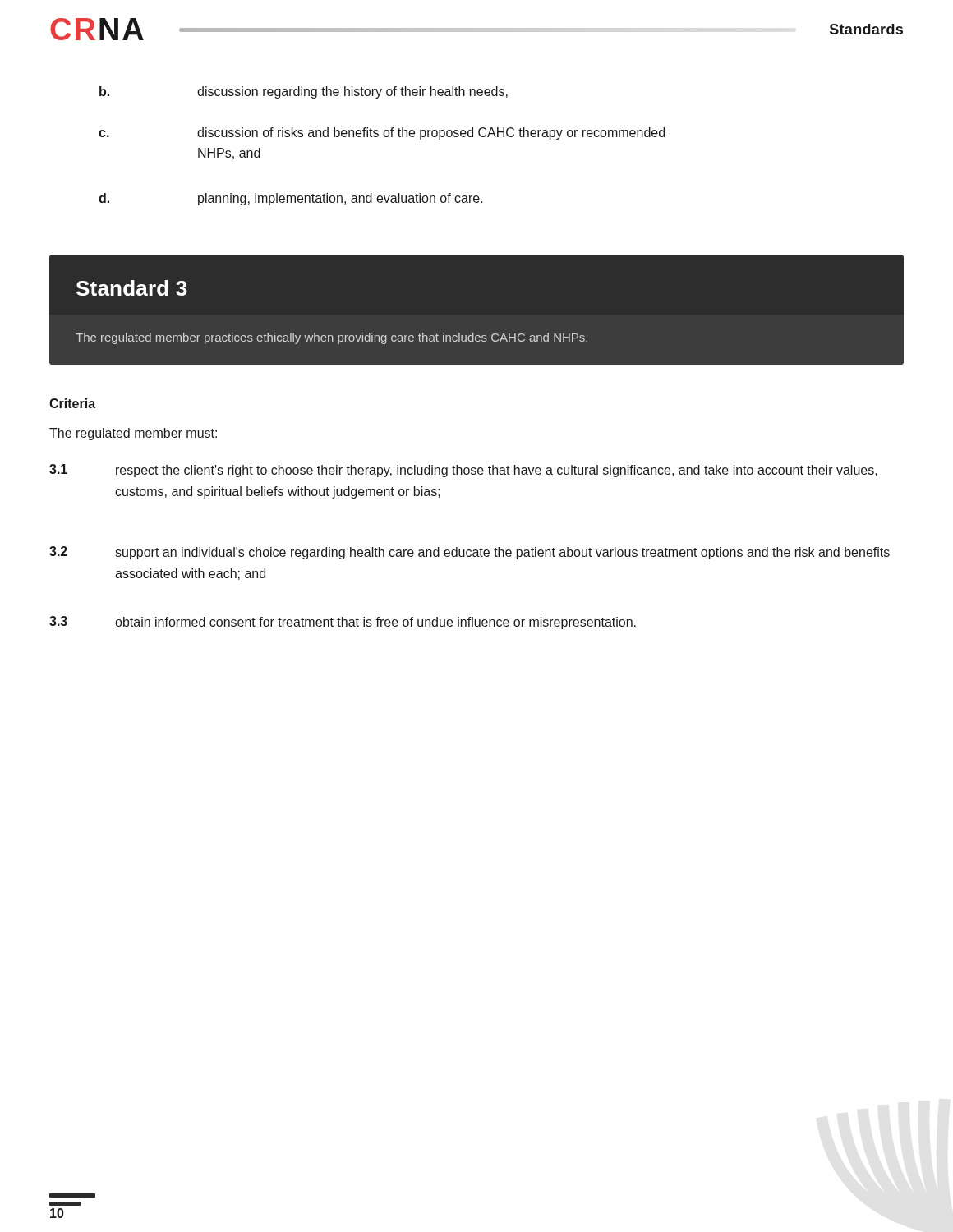Click on the element starting "b. discussion regarding the history of their"
Image resolution: width=953 pixels, height=1232 pixels.
(279, 92)
